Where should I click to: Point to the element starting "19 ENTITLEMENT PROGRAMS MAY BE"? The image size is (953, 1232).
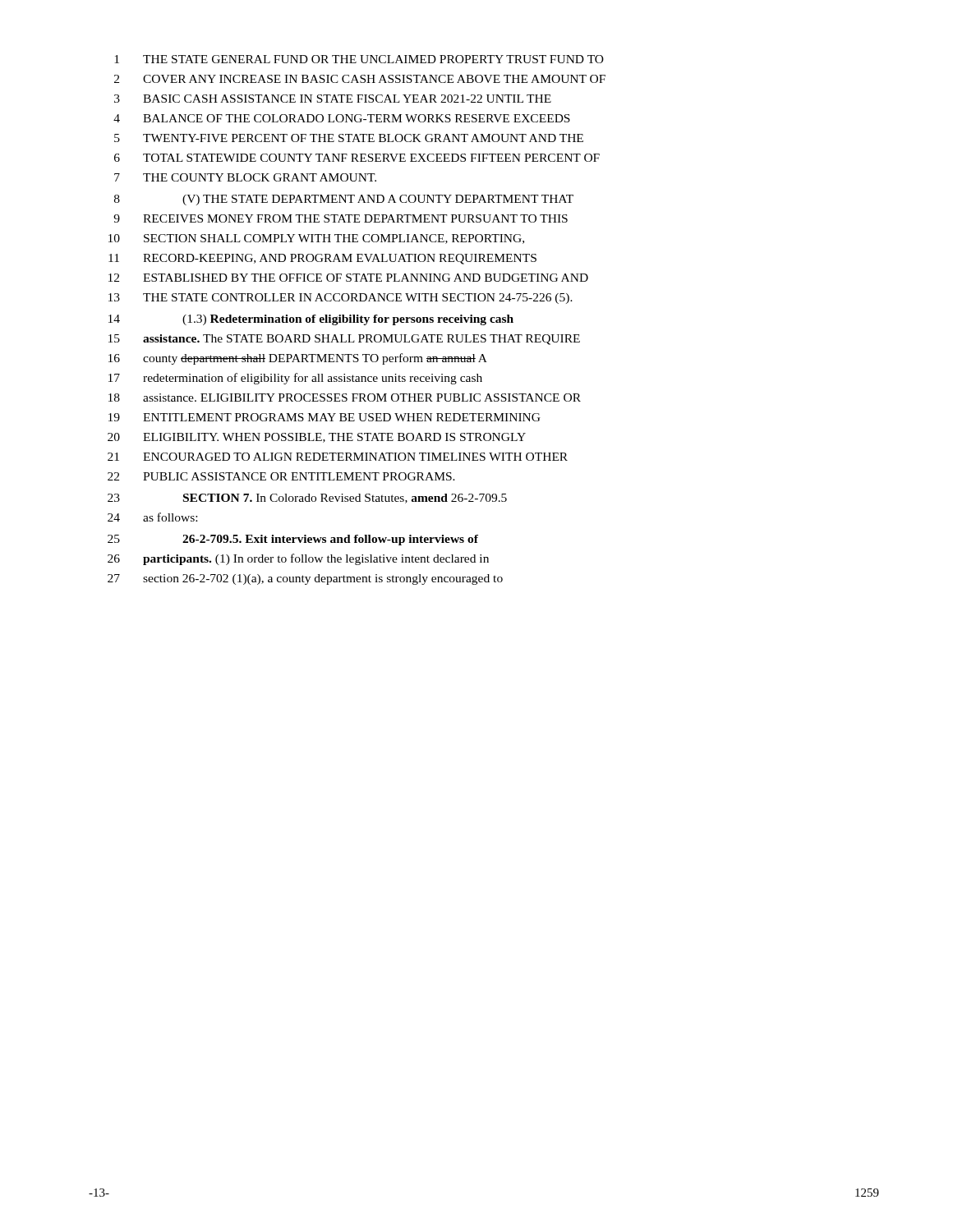coord(484,418)
